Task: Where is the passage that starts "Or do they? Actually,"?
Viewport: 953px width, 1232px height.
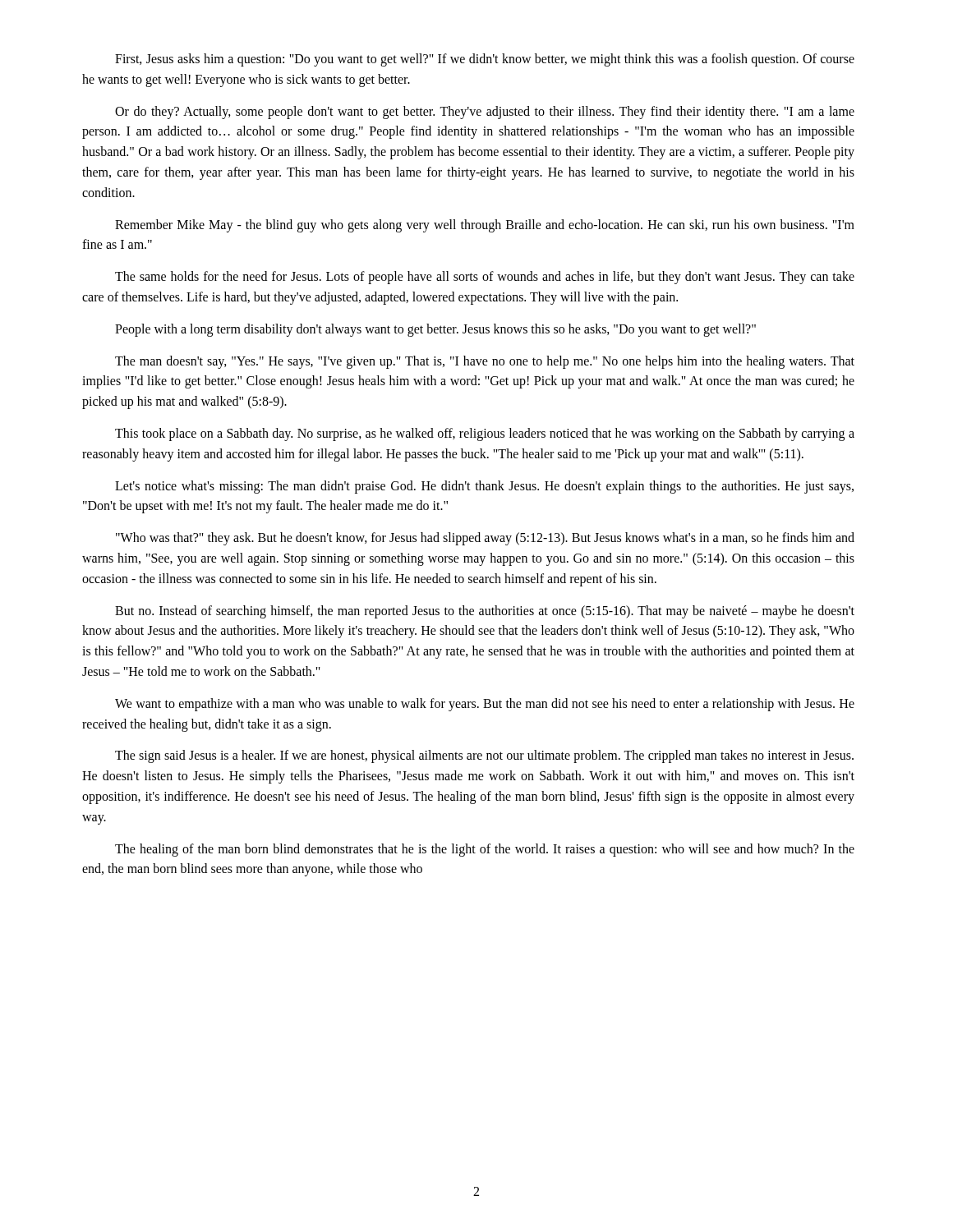Action: [468, 152]
